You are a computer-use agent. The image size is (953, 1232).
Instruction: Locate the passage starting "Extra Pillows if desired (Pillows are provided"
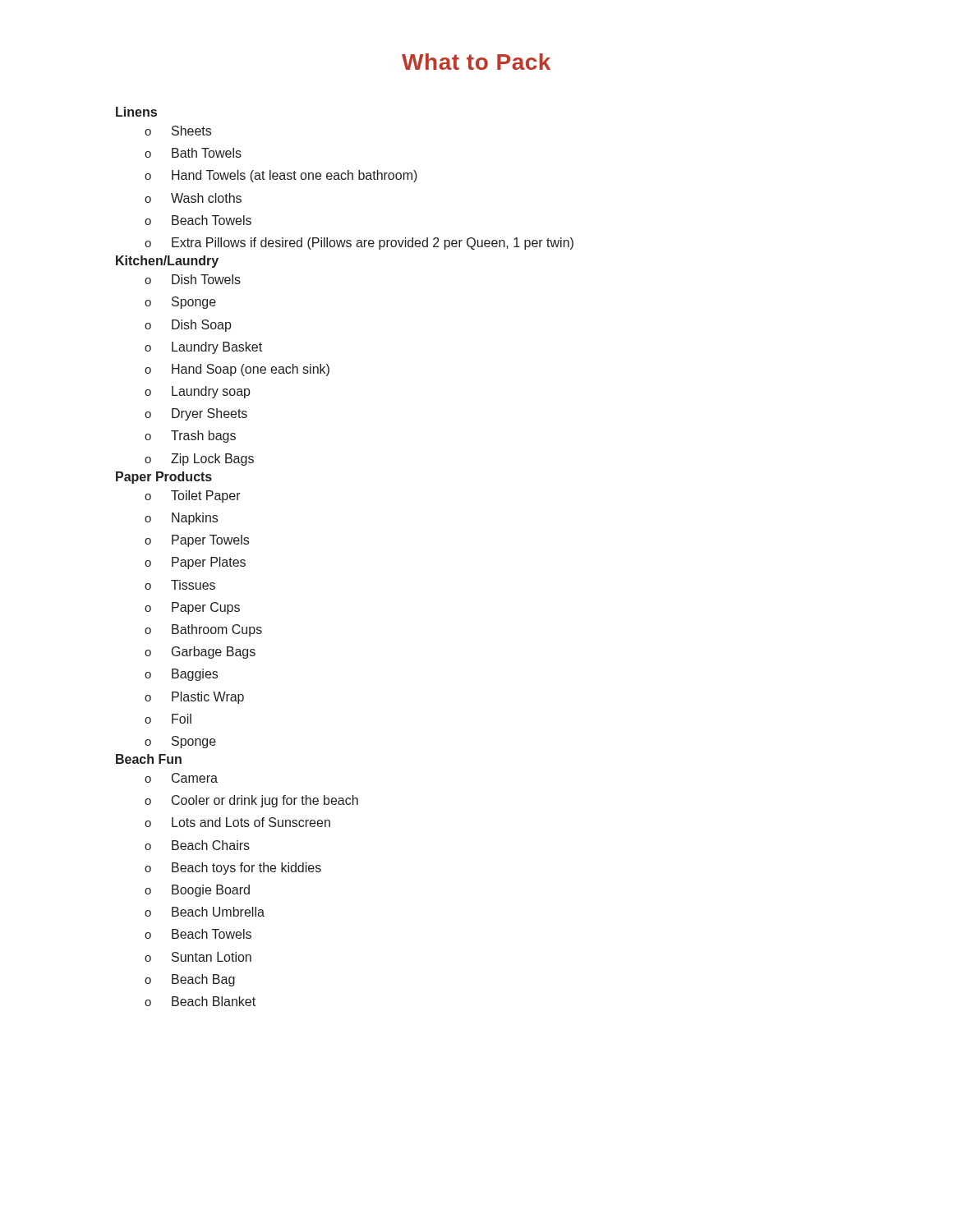(373, 243)
